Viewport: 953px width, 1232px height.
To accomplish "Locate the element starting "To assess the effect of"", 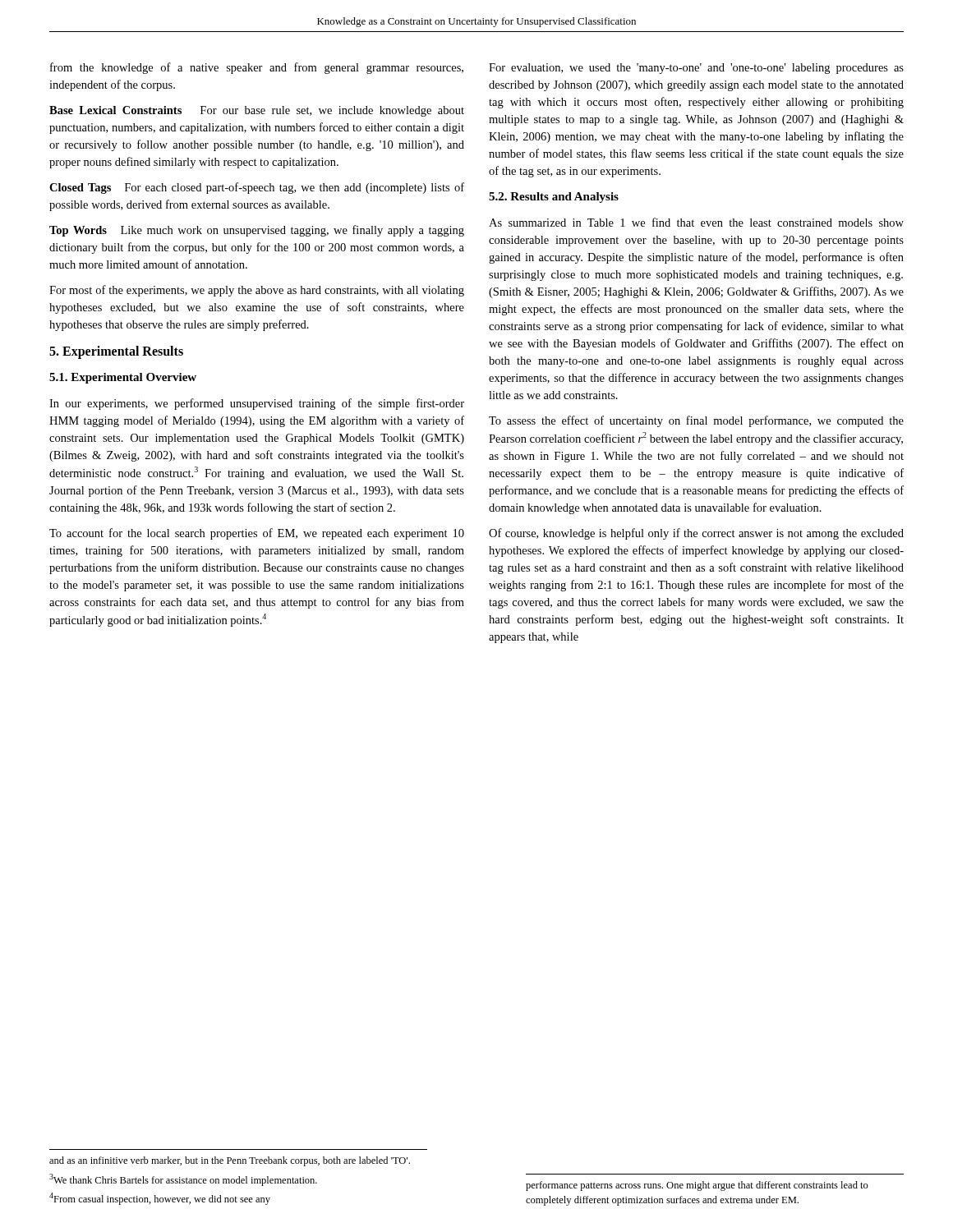I will tap(696, 464).
